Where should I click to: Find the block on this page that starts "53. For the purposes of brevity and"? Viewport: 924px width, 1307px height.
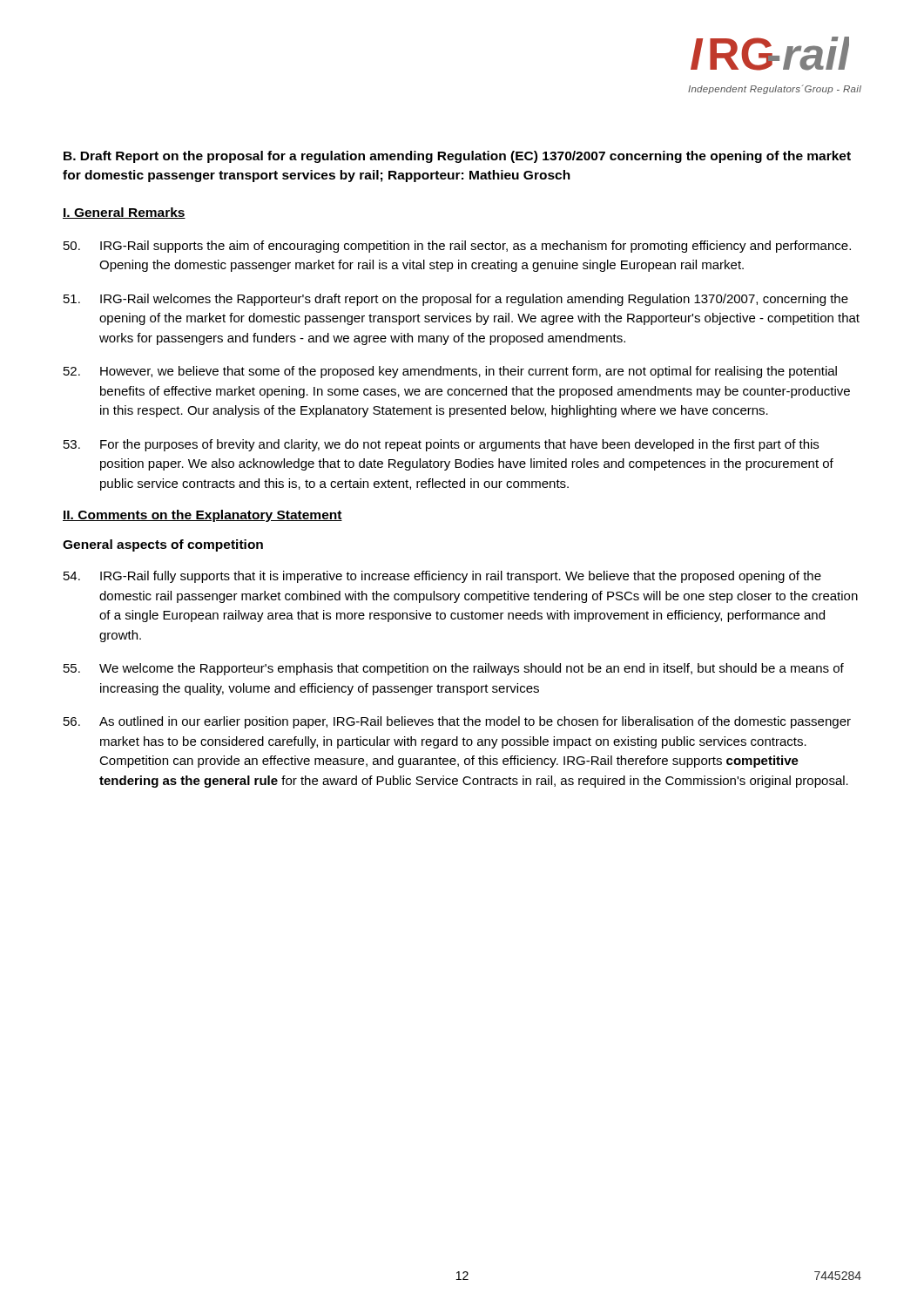pyautogui.click(x=462, y=464)
